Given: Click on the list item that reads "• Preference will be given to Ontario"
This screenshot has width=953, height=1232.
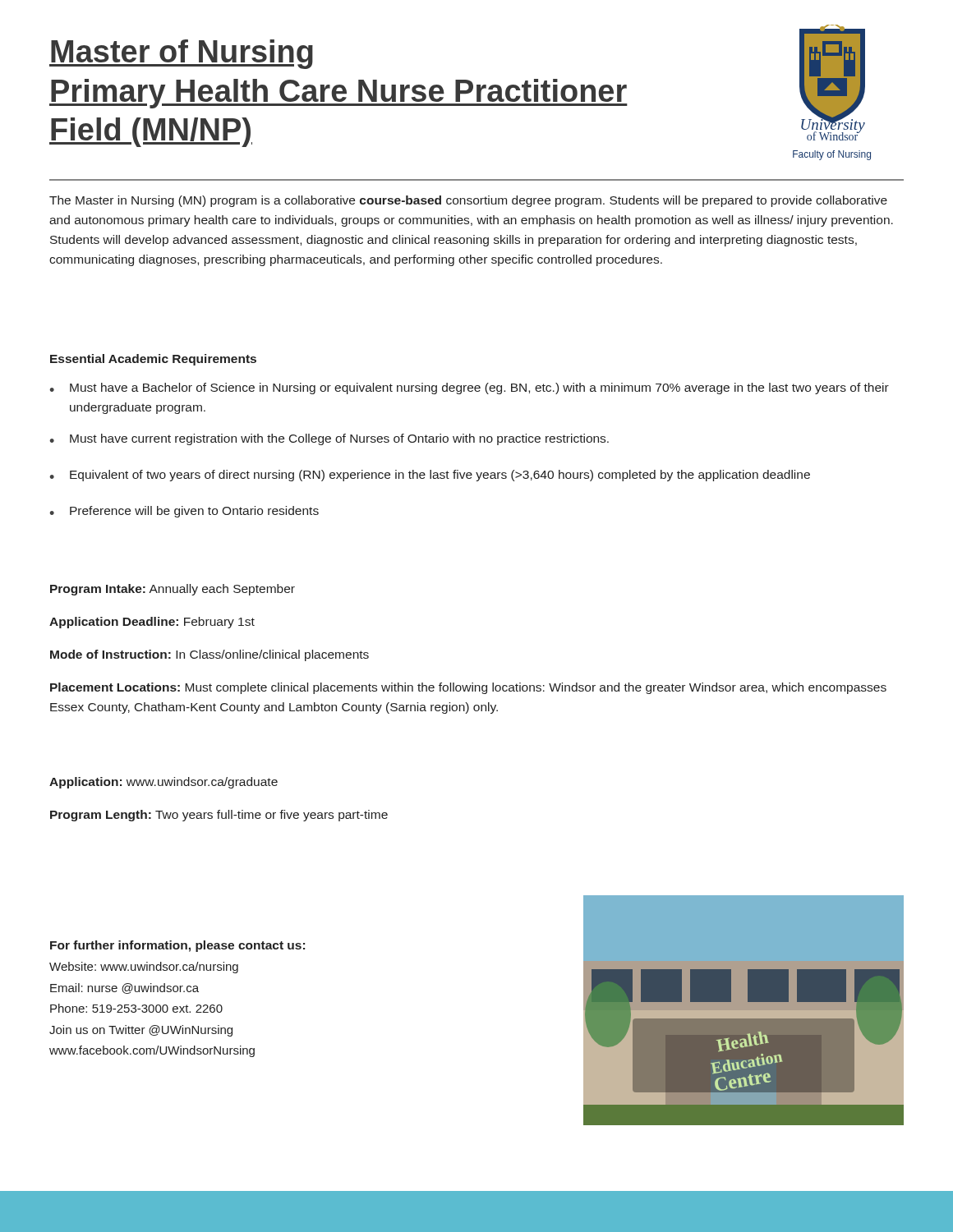Looking at the screenshot, I should click(x=184, y=512).
